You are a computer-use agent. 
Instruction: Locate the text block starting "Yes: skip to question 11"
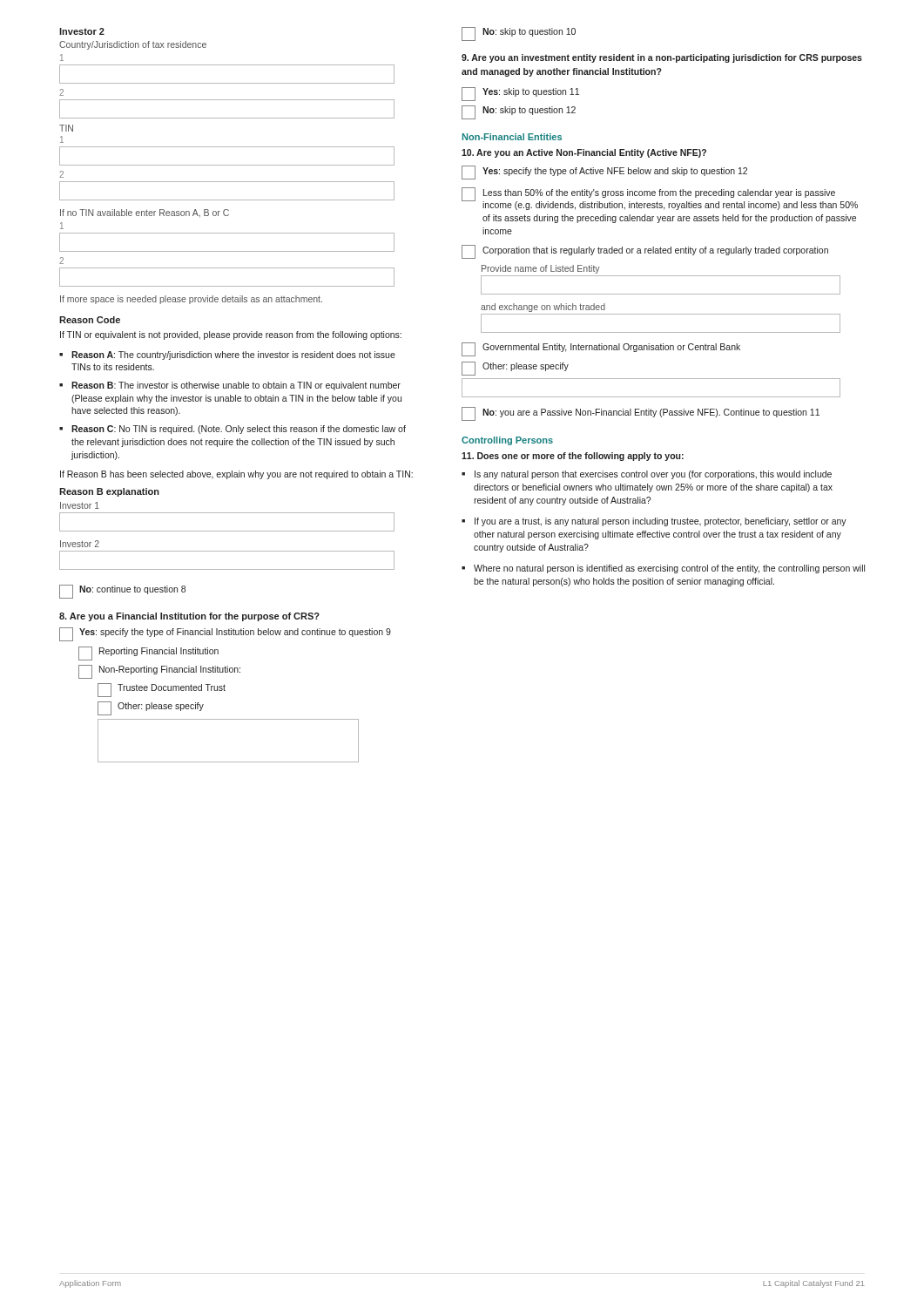point(531,91)
